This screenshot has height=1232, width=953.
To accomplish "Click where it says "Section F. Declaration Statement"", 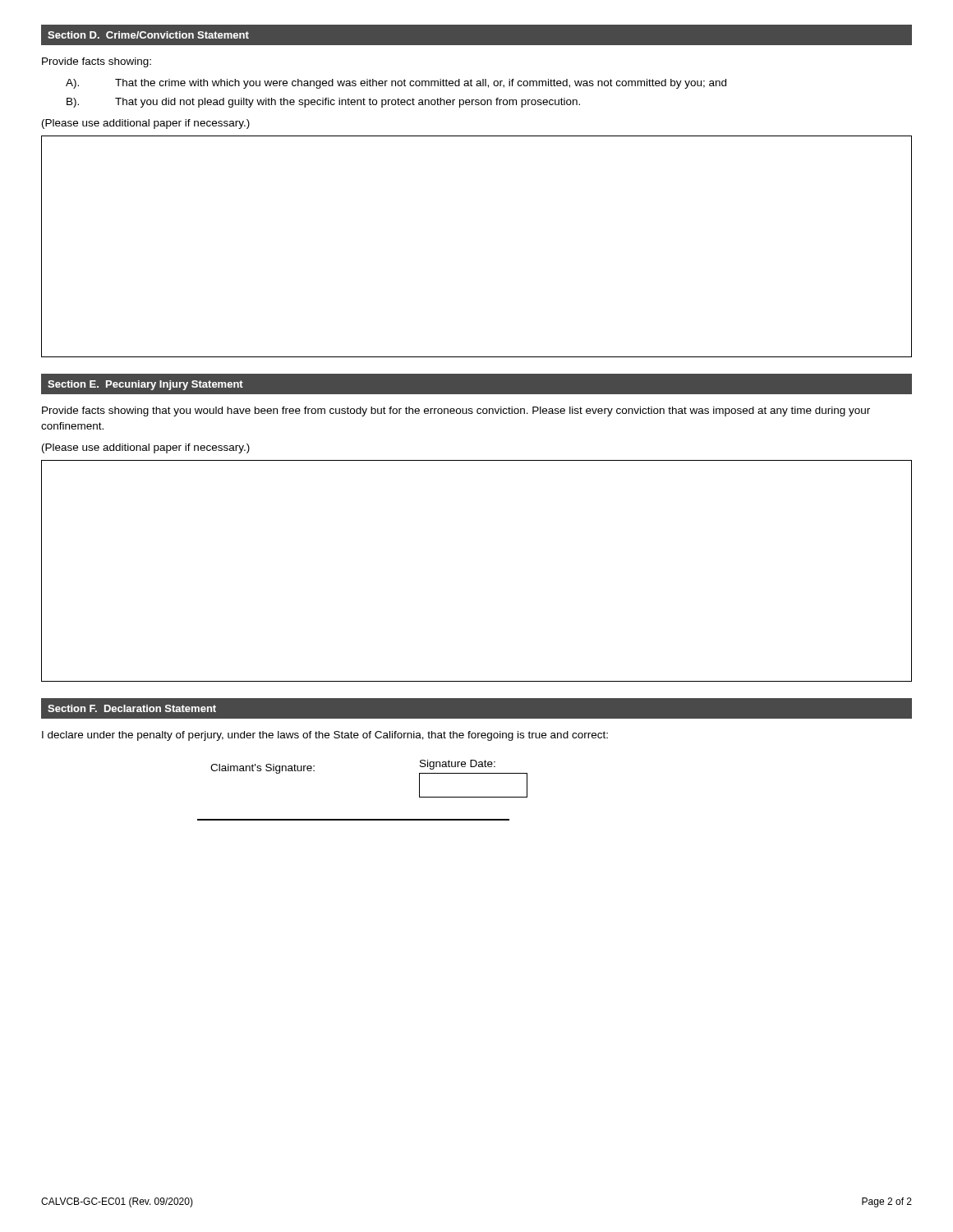I will tap(132, 708).
